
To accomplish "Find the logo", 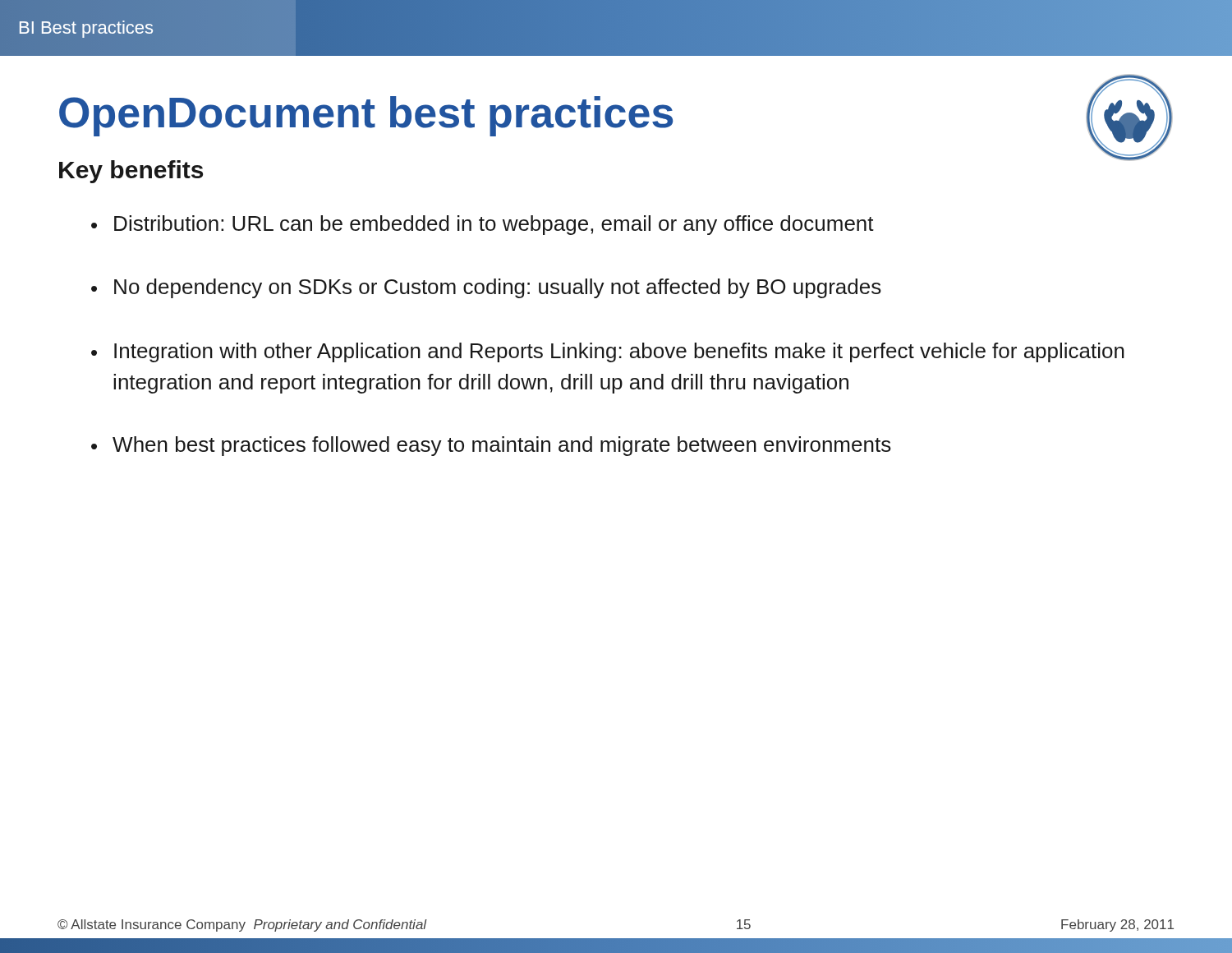I will tap(1129, 118).
